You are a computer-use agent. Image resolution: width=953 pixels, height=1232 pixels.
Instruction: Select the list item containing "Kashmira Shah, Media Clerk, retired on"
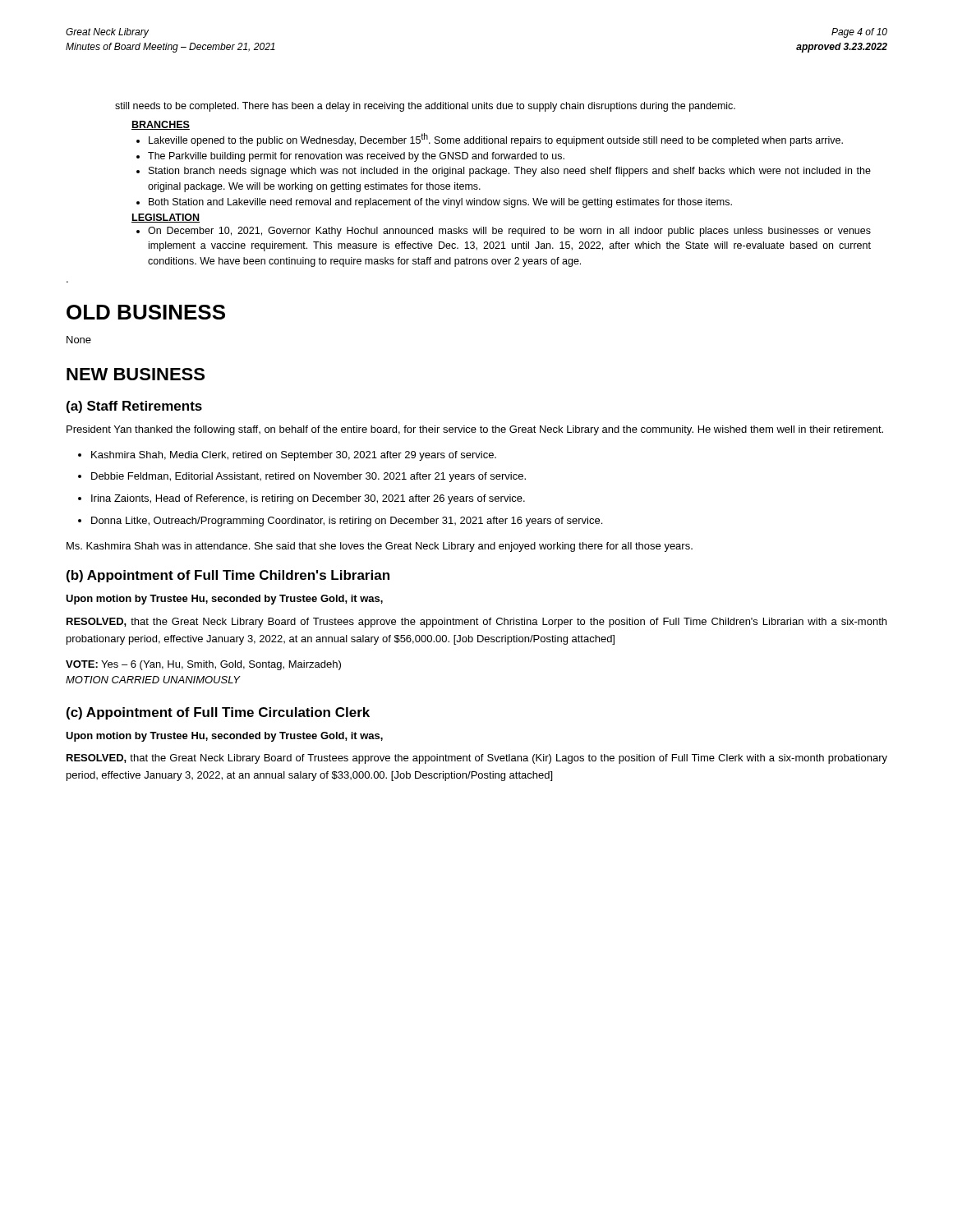476,455
